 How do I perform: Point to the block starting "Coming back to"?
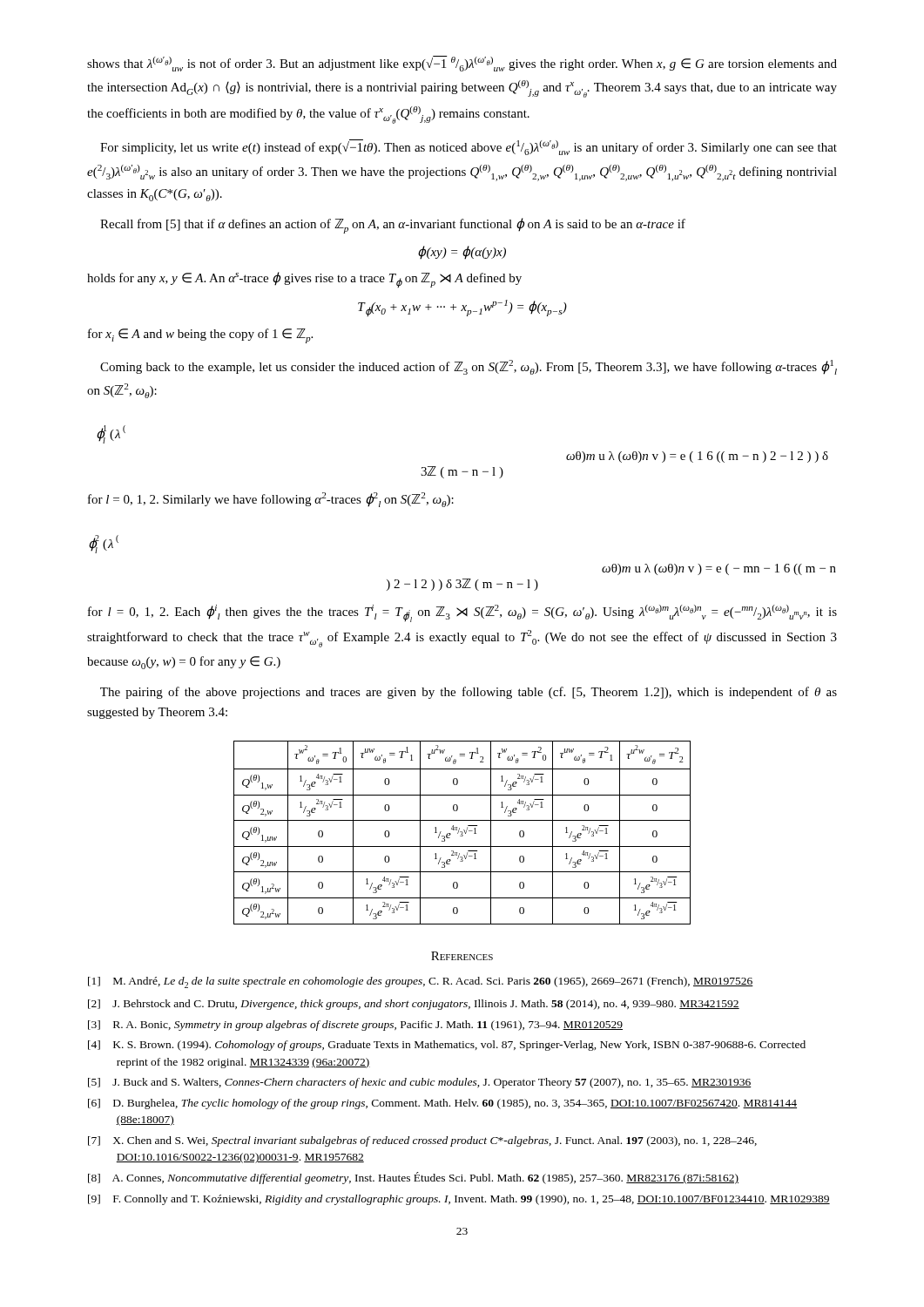(x=462, y=379)
